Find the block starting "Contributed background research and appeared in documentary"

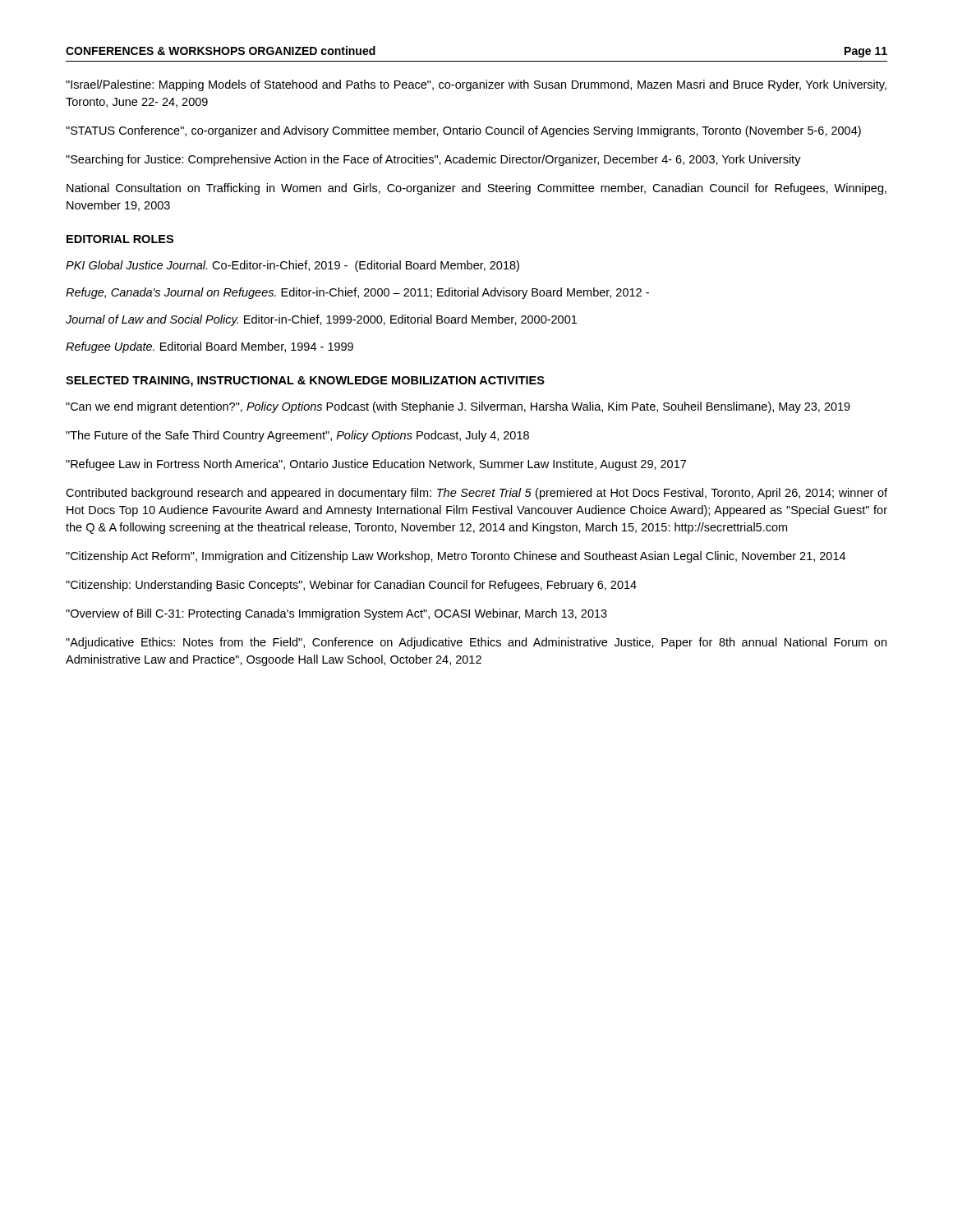(x=476, y=510)
